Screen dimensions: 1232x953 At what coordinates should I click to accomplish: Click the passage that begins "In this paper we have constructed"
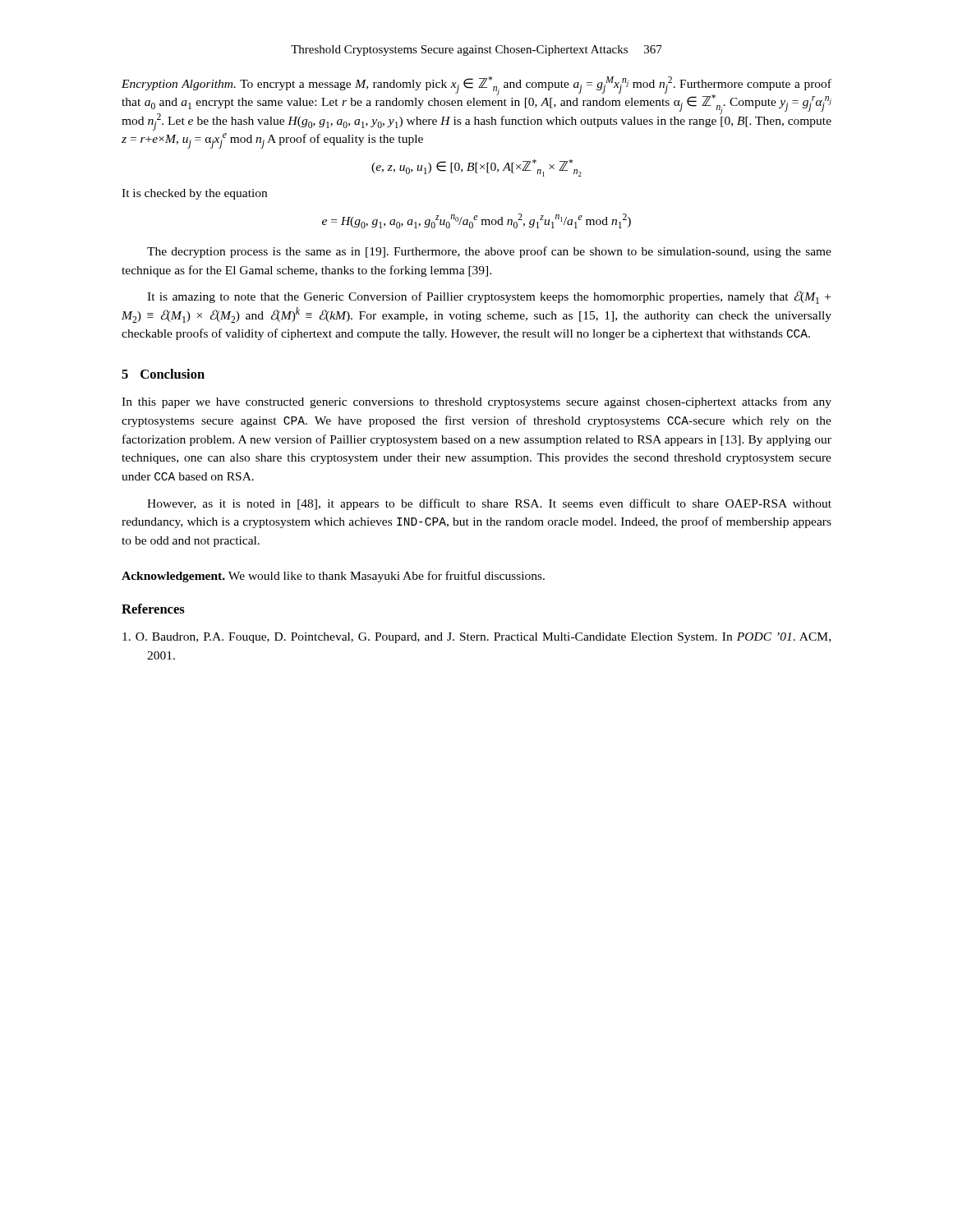pos(476,439)
